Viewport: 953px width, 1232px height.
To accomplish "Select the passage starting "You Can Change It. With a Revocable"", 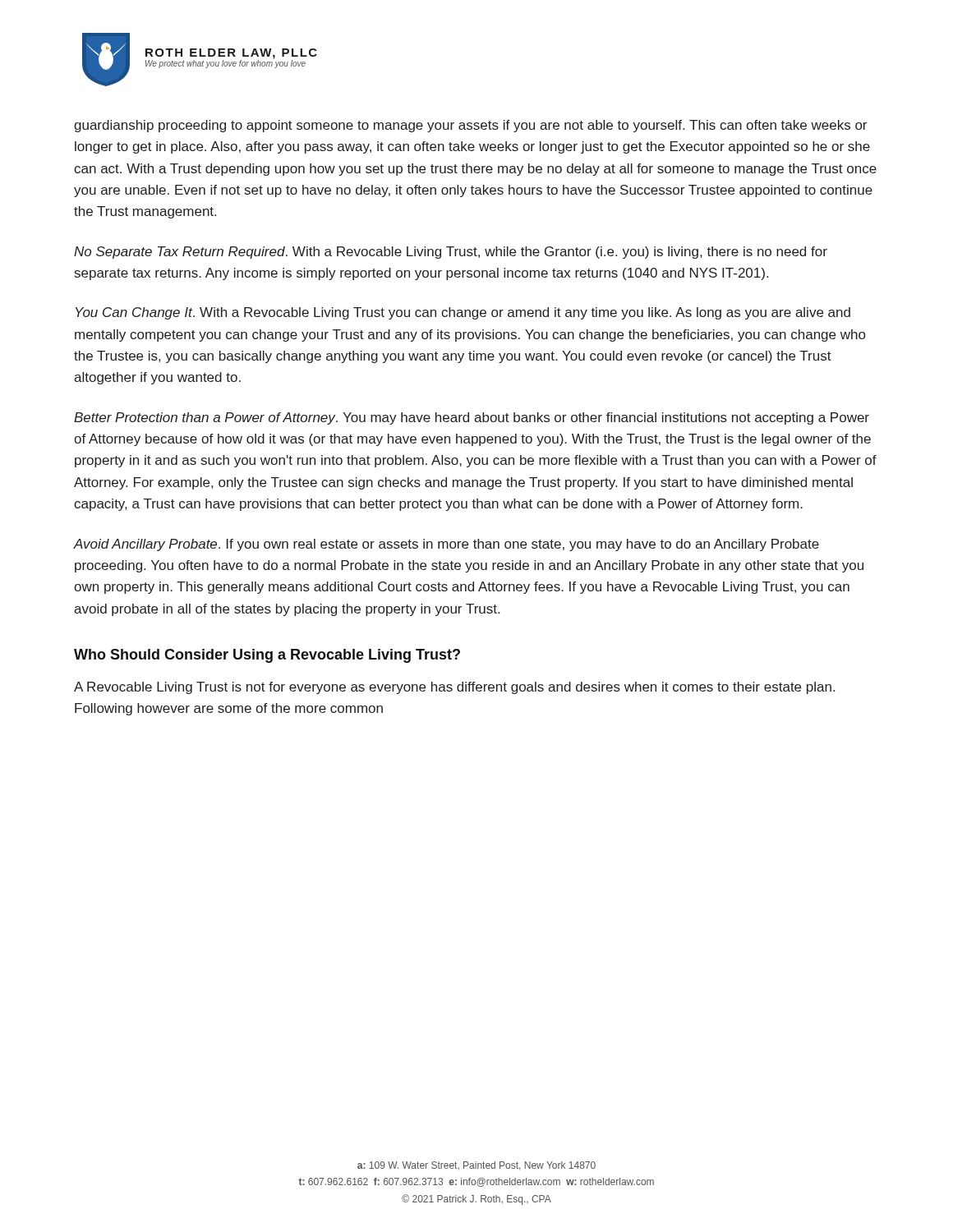I will point(470,345).
